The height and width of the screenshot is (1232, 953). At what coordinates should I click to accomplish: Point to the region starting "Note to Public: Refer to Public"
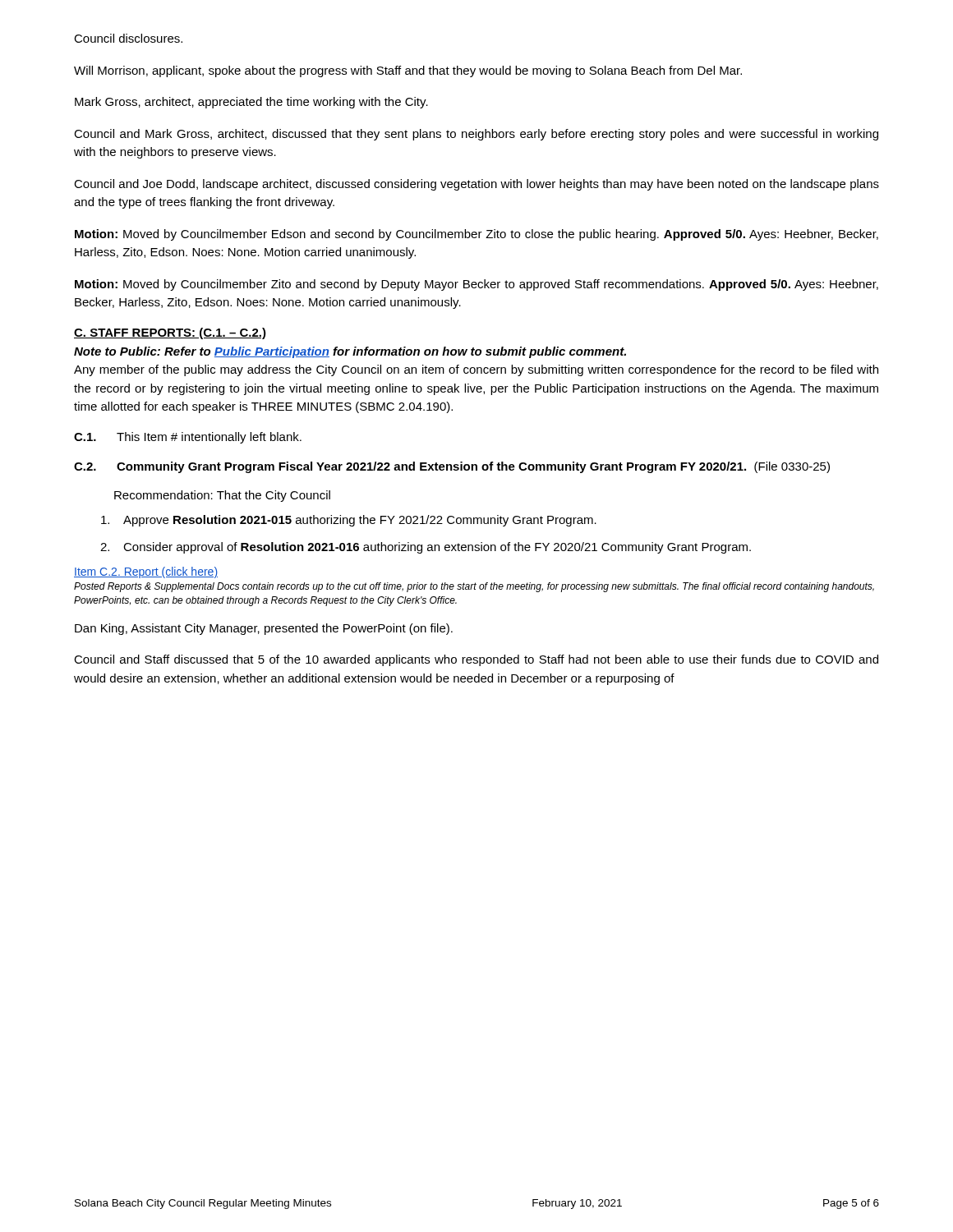(476, 378)
